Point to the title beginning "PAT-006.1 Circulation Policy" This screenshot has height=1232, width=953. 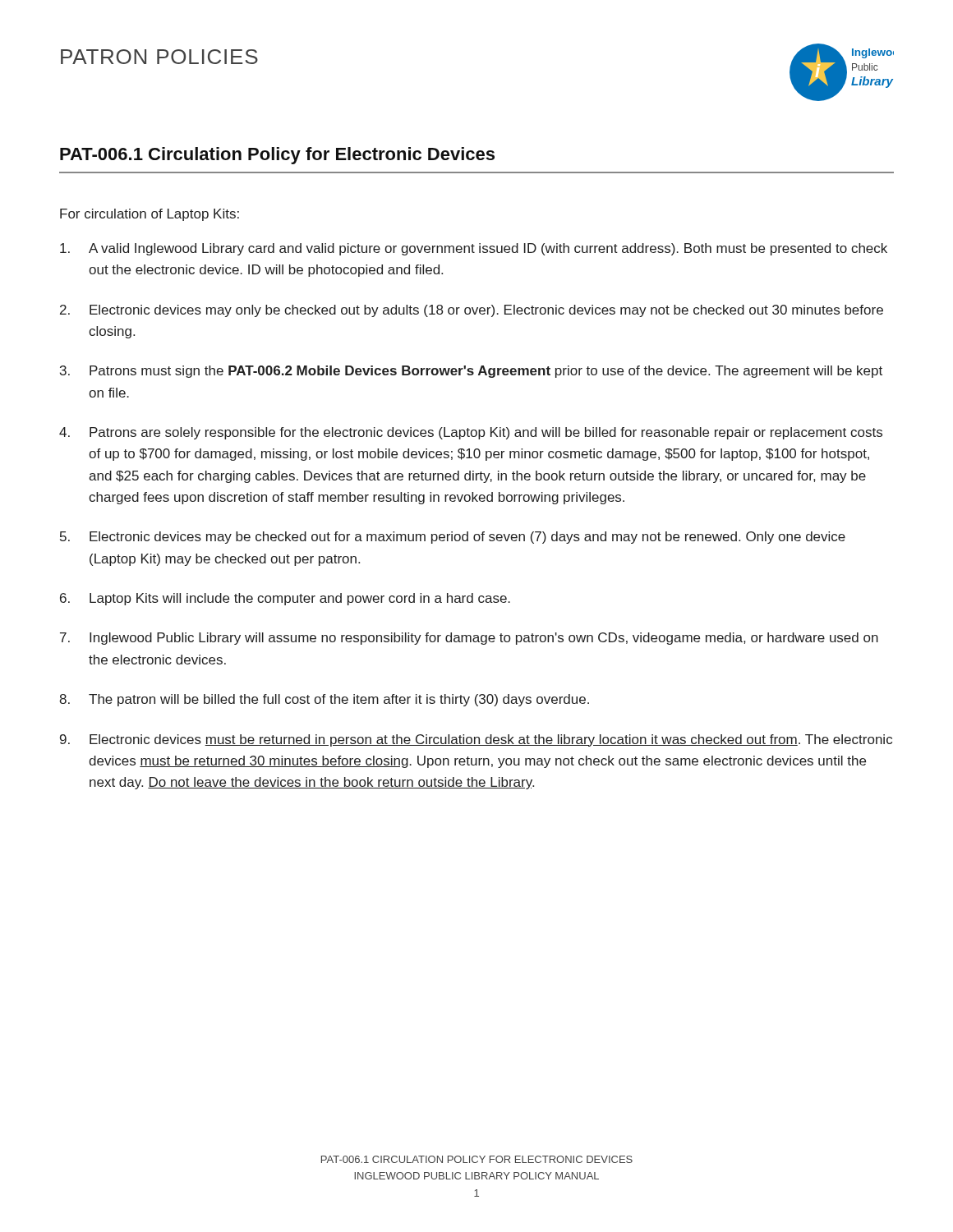coord(277,154)
